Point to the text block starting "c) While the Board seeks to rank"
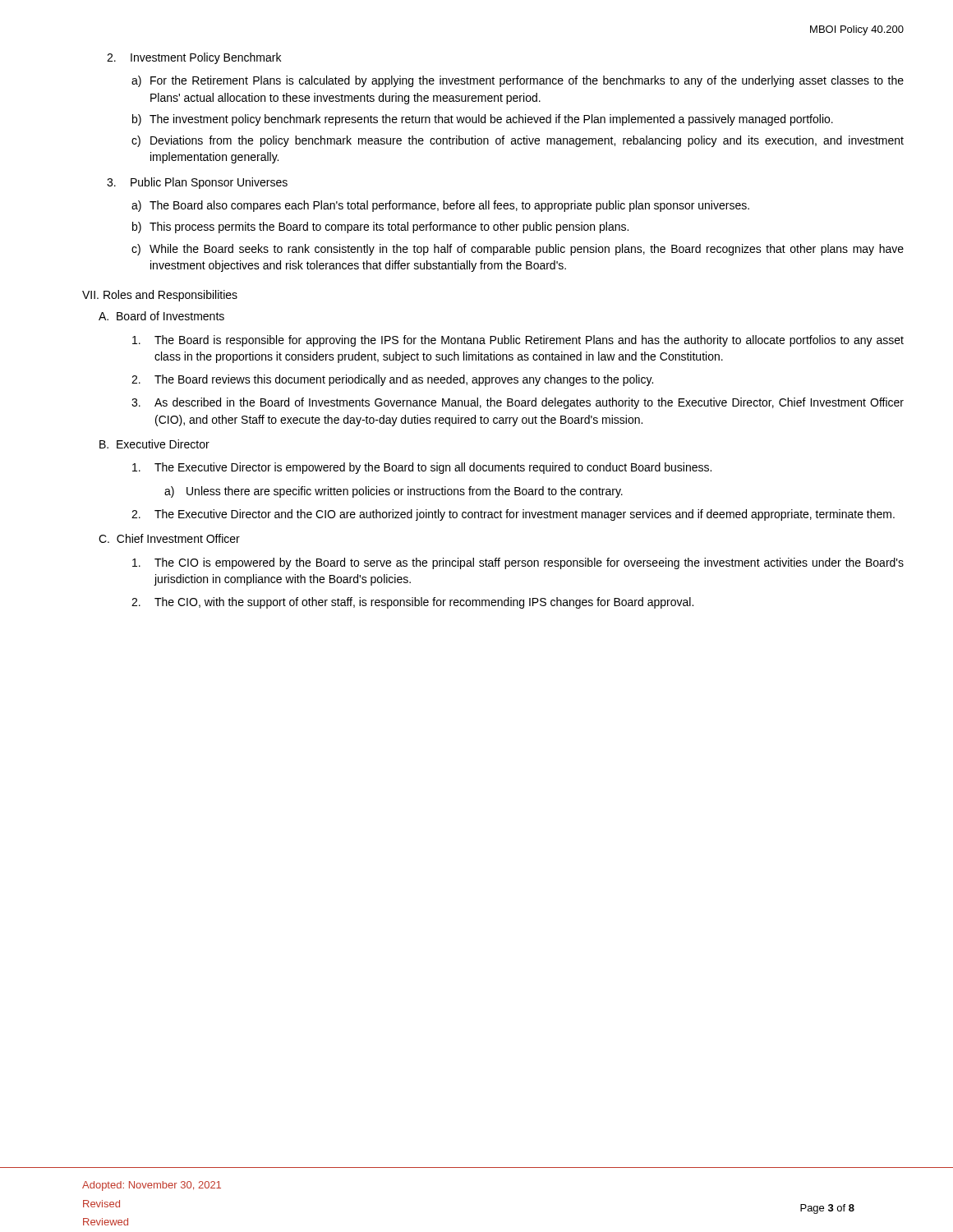This screenshot has width=953, height=1232. (x=518, y=257)
